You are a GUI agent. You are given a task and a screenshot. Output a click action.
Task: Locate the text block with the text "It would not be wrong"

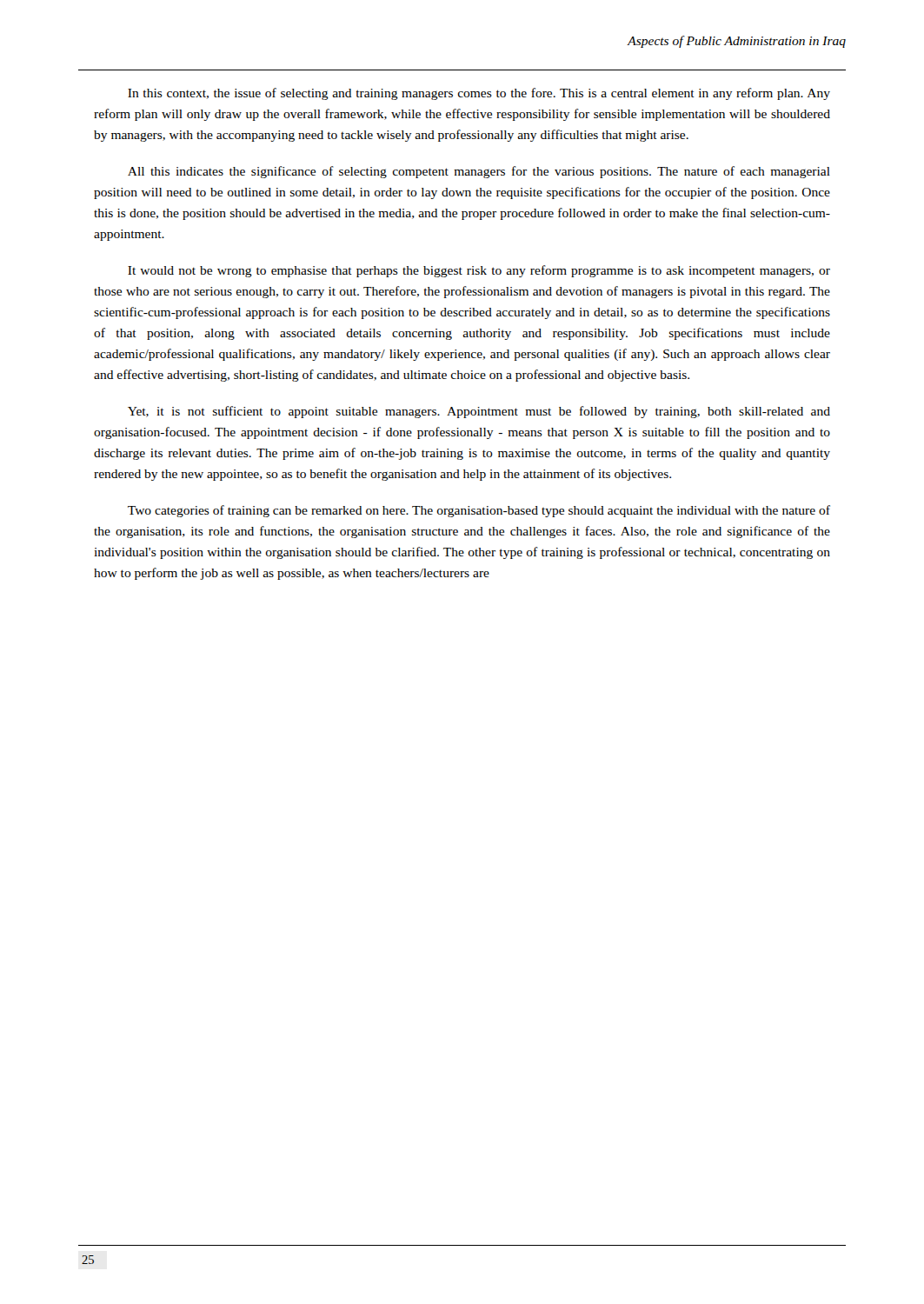tap(462, 323)
